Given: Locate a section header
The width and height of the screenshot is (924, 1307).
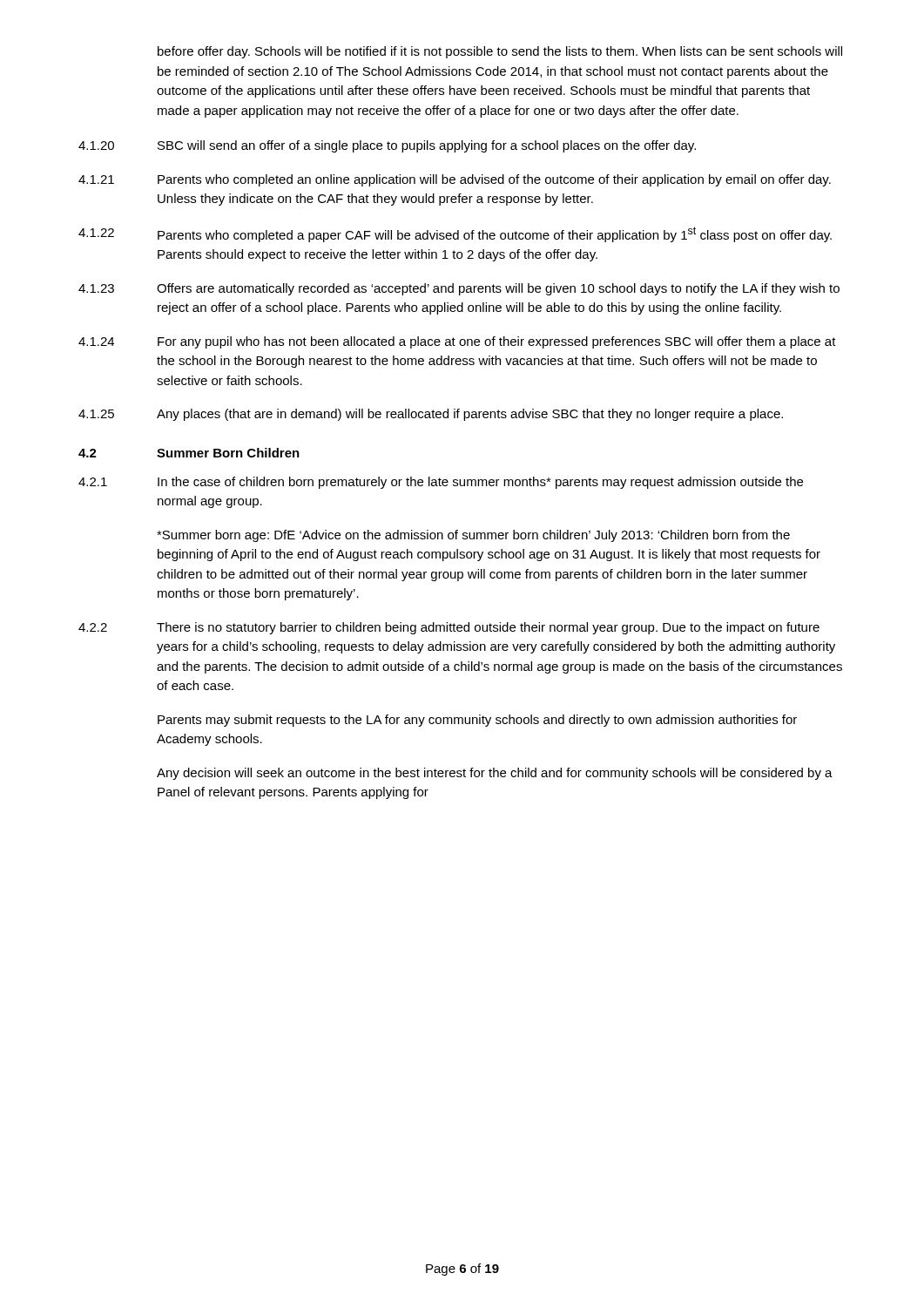Looking at the screenshot, I should 189,452.
